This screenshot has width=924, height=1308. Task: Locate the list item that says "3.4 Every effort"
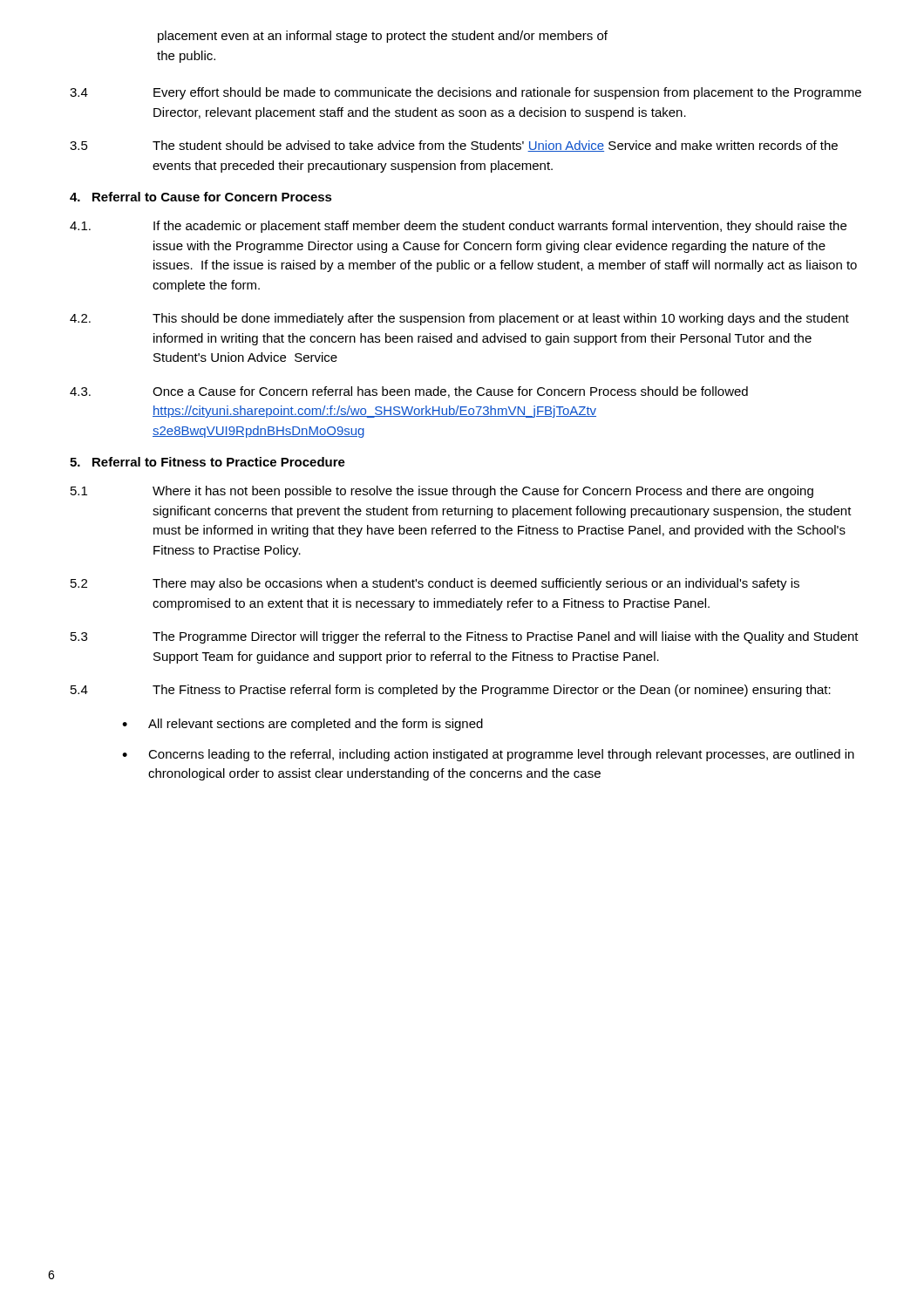point(469,102)
